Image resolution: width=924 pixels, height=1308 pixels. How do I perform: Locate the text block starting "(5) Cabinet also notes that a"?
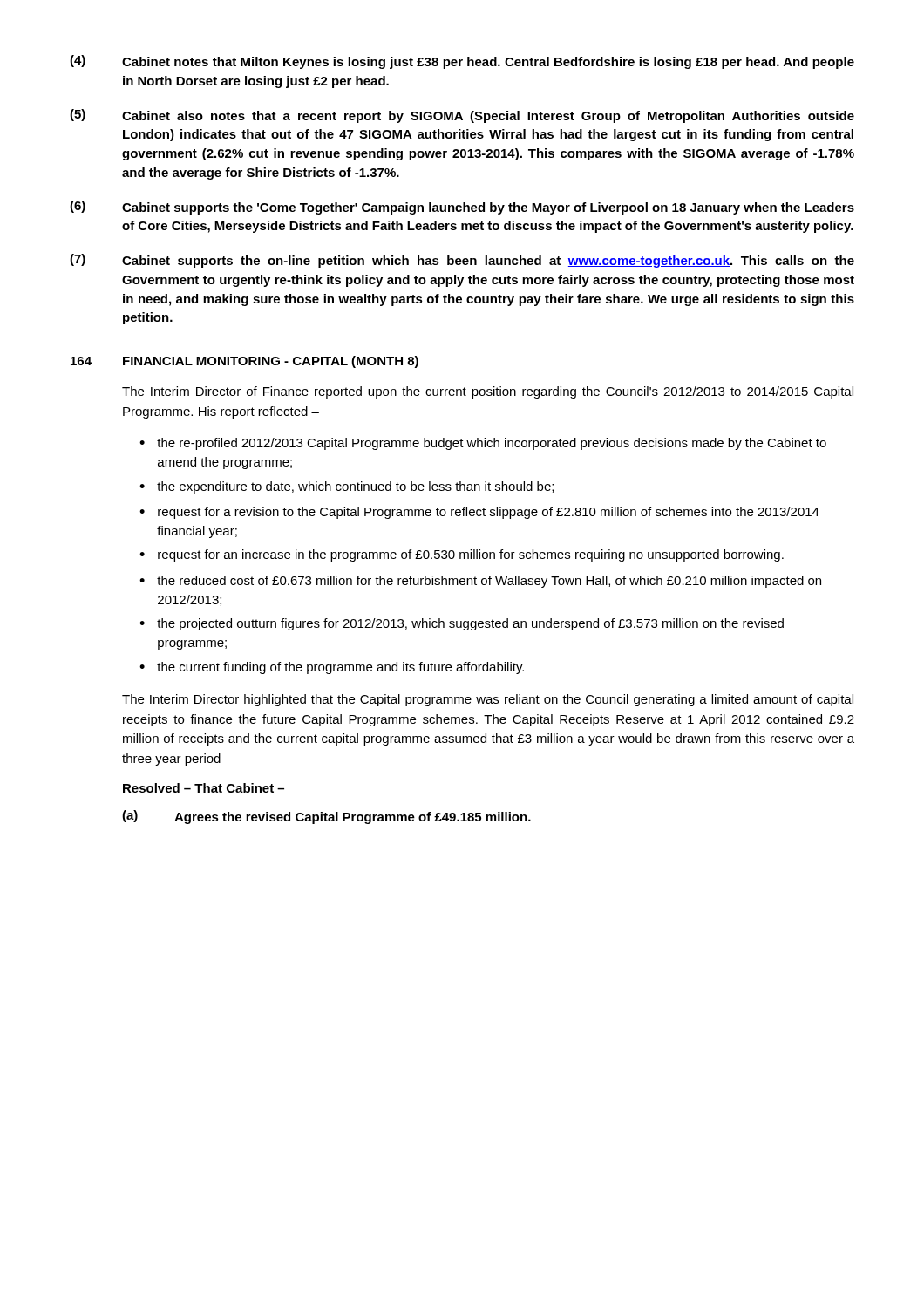(x=462, y=144)
